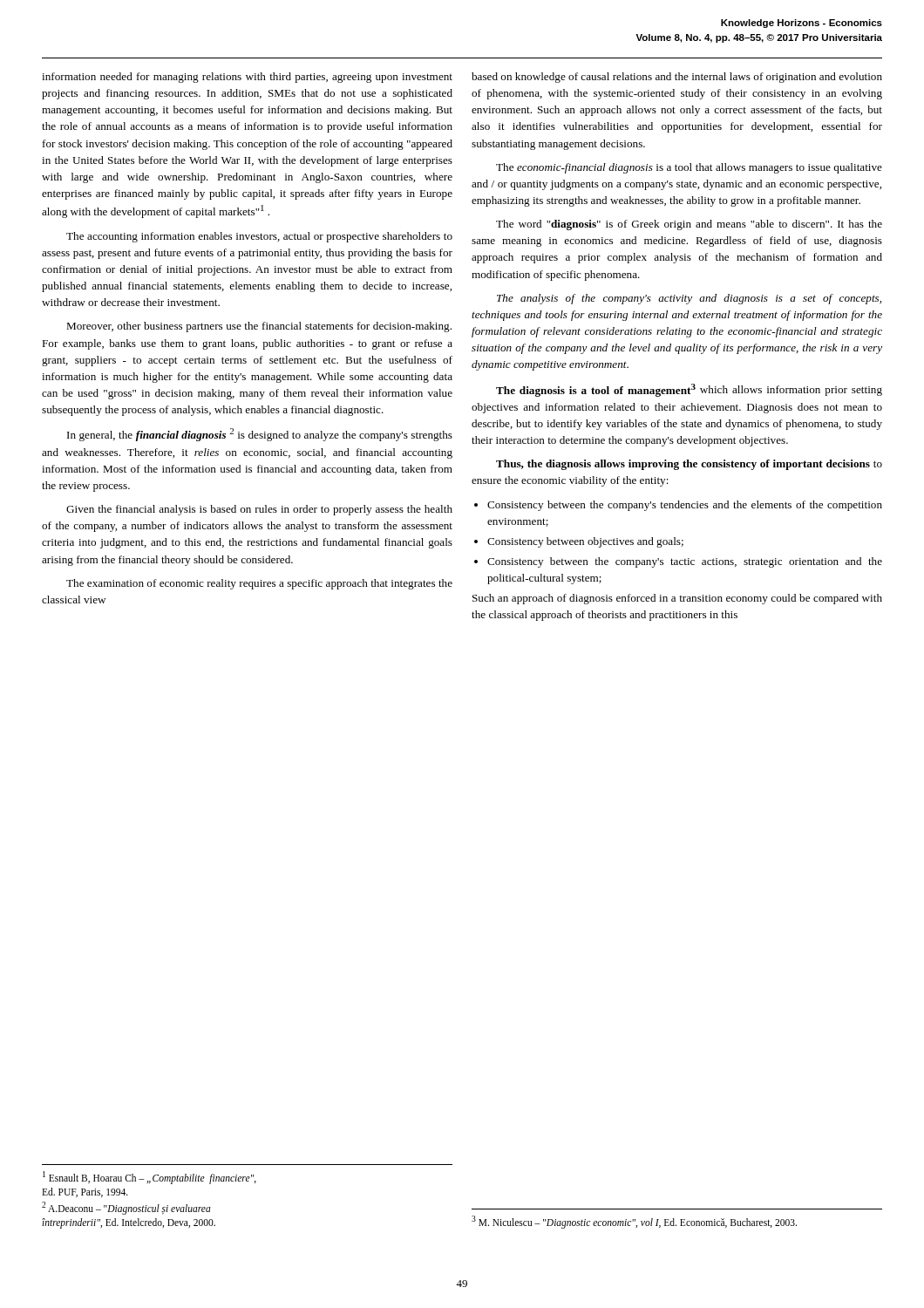924x1308 pixels.
Task: Point to the element starting "Thus, the diagnosis"
Action: [x=677, y=472]
